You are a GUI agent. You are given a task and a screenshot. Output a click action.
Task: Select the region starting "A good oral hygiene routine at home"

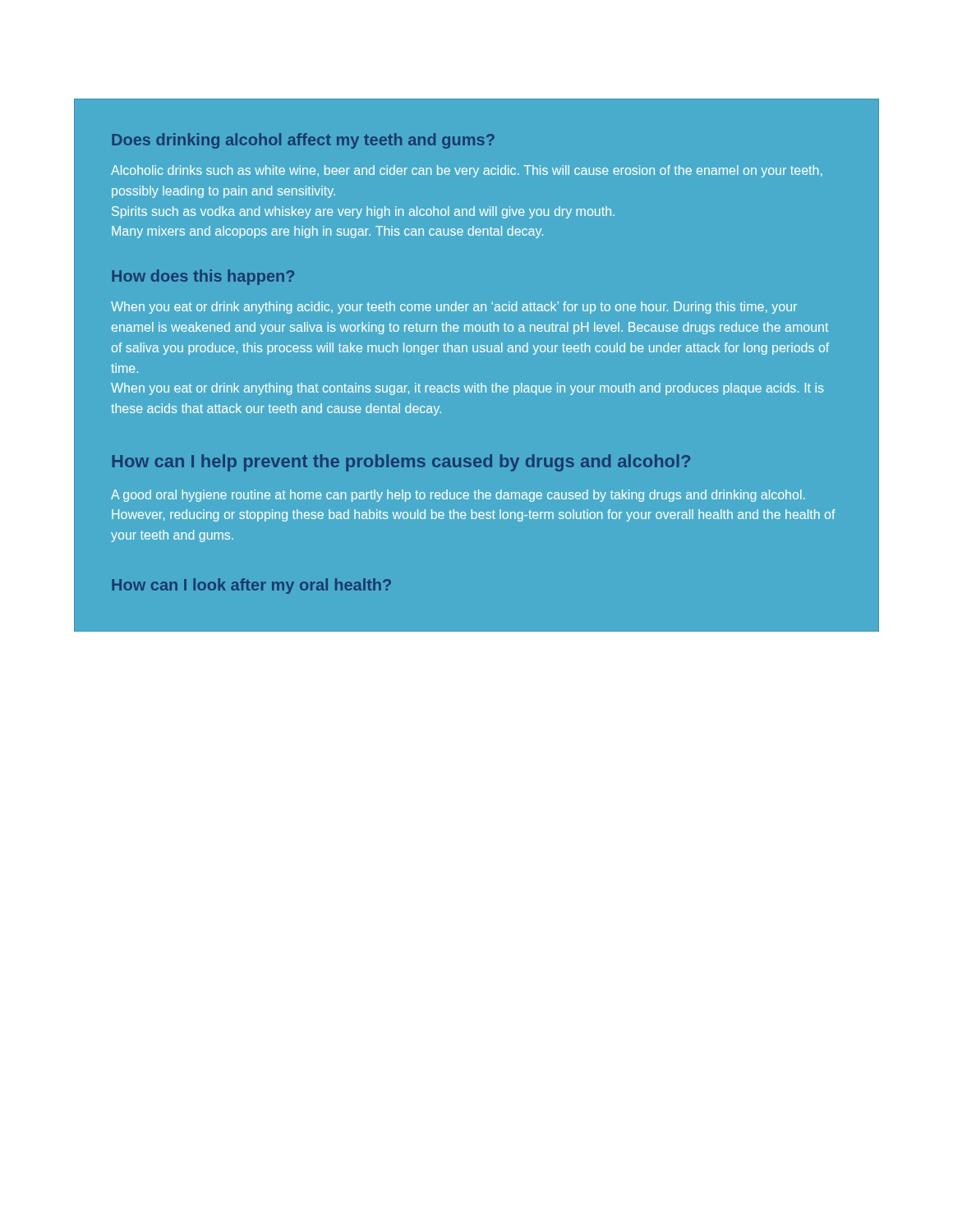(x=476, y=495)
